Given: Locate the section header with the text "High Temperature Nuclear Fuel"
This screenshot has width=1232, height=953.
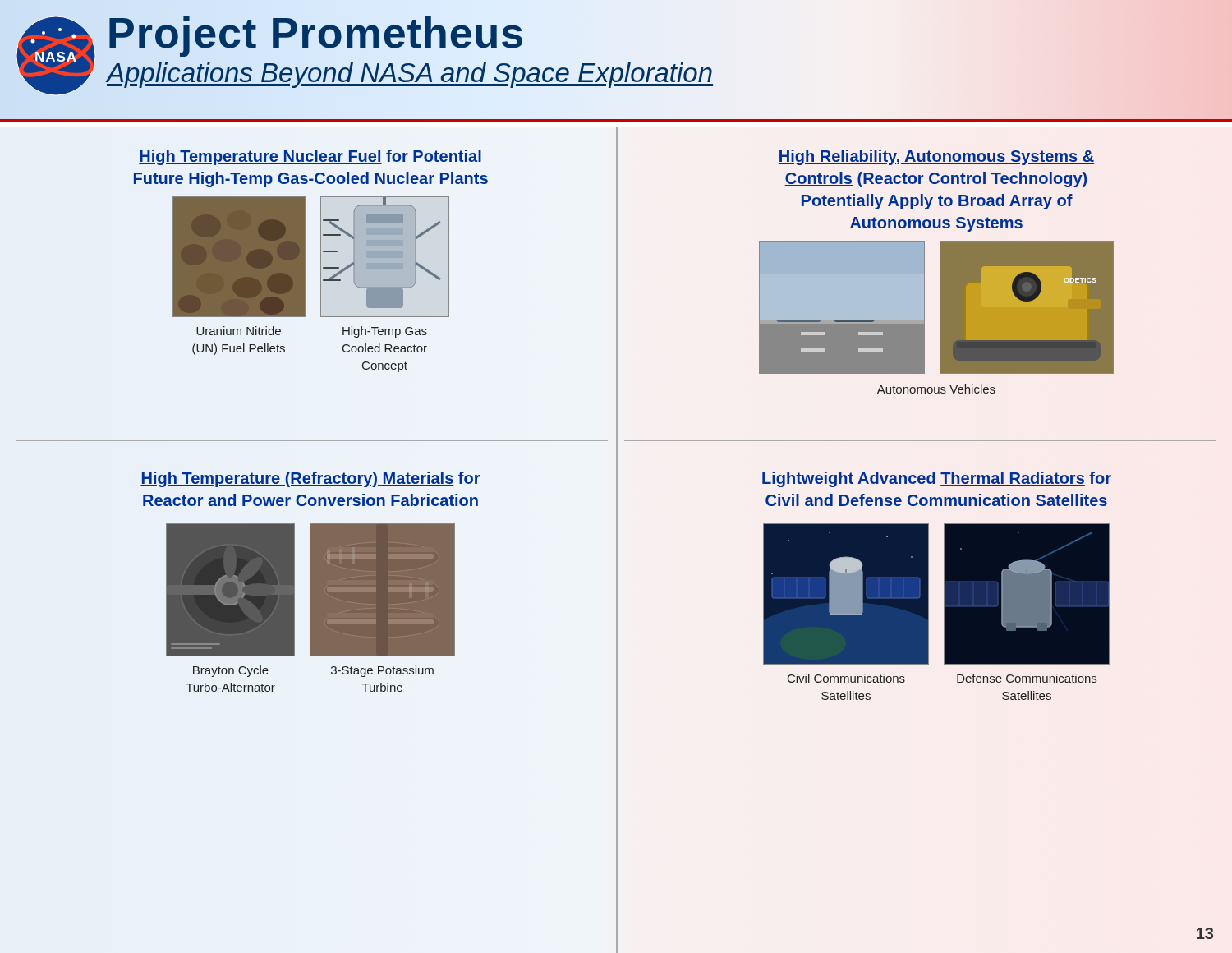Looking at the screenshot, I should [x=310, y=167].
